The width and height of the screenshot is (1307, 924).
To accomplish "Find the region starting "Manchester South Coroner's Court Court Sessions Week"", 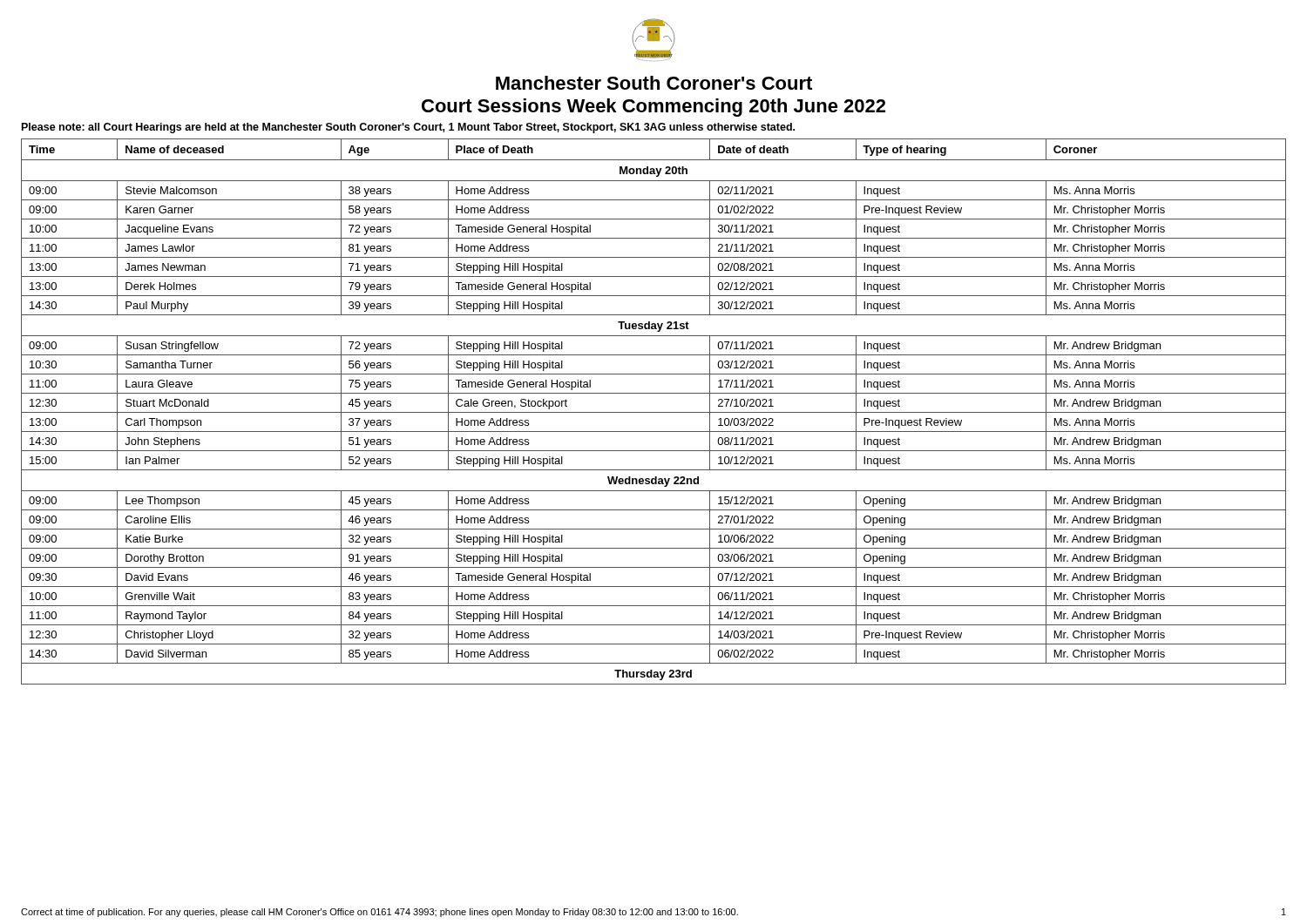I will coord(654,95).
